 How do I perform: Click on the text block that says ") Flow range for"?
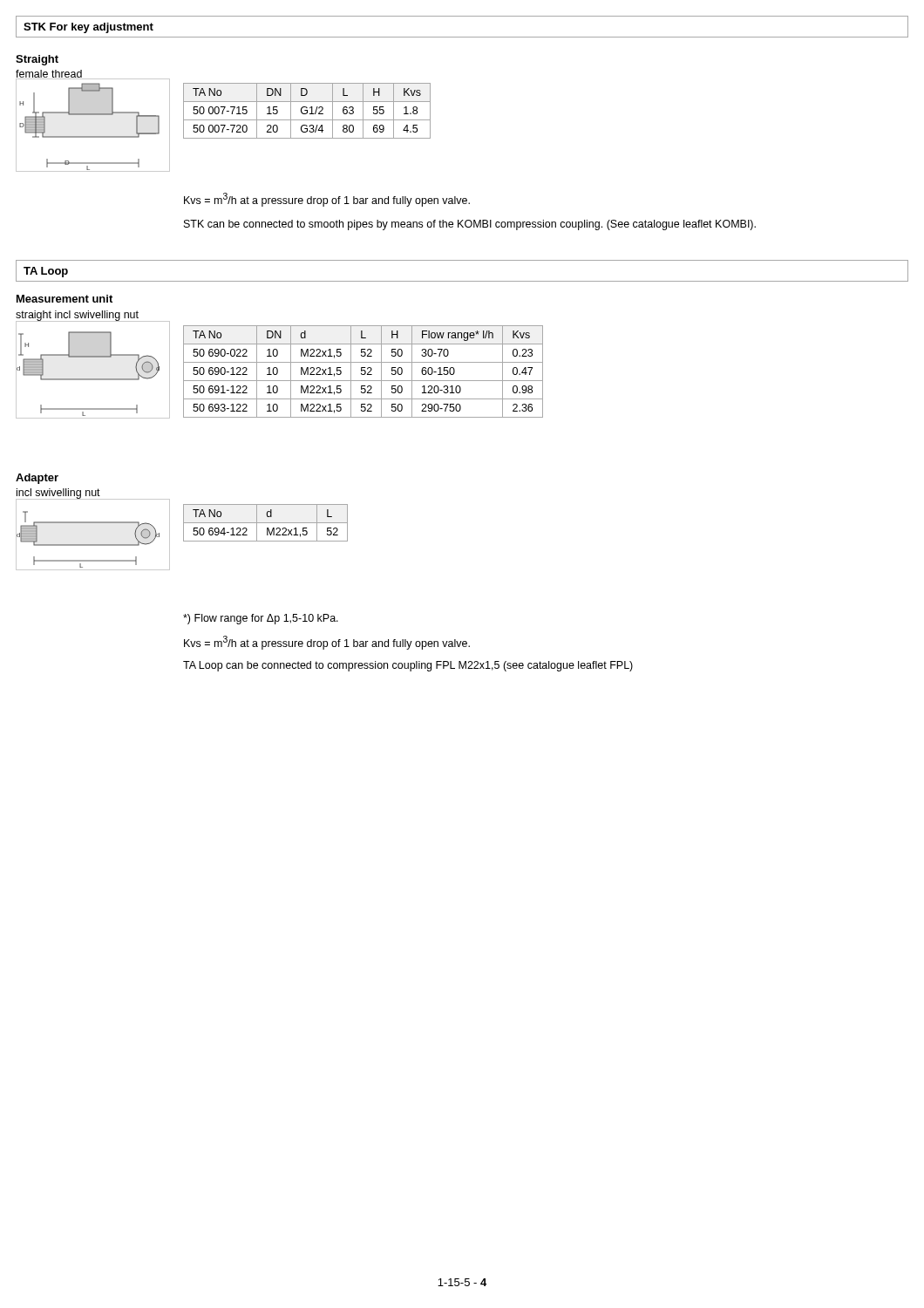pyautogui.click(x=261, y=618)
